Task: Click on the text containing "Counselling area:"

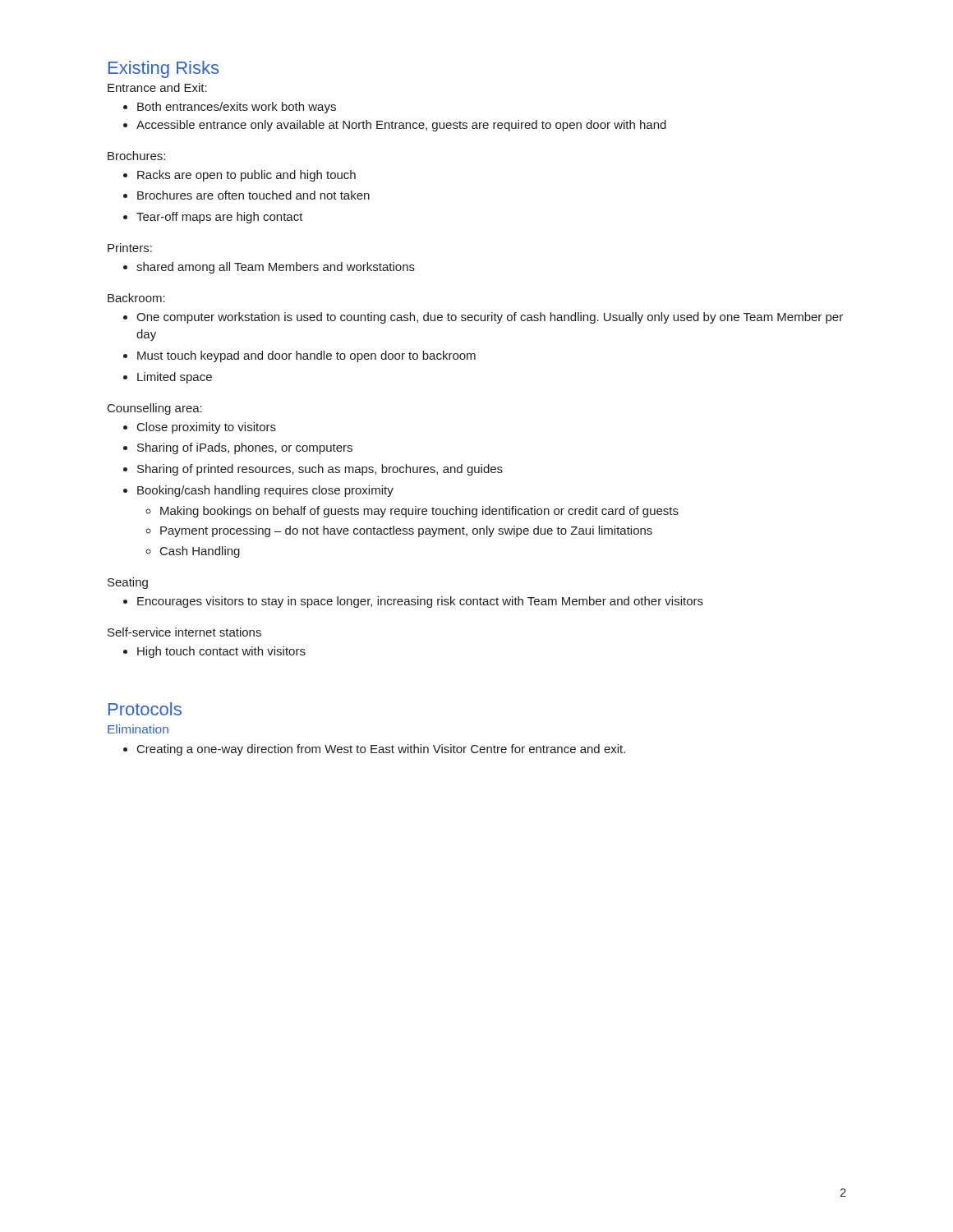Action: coord(155,407)
